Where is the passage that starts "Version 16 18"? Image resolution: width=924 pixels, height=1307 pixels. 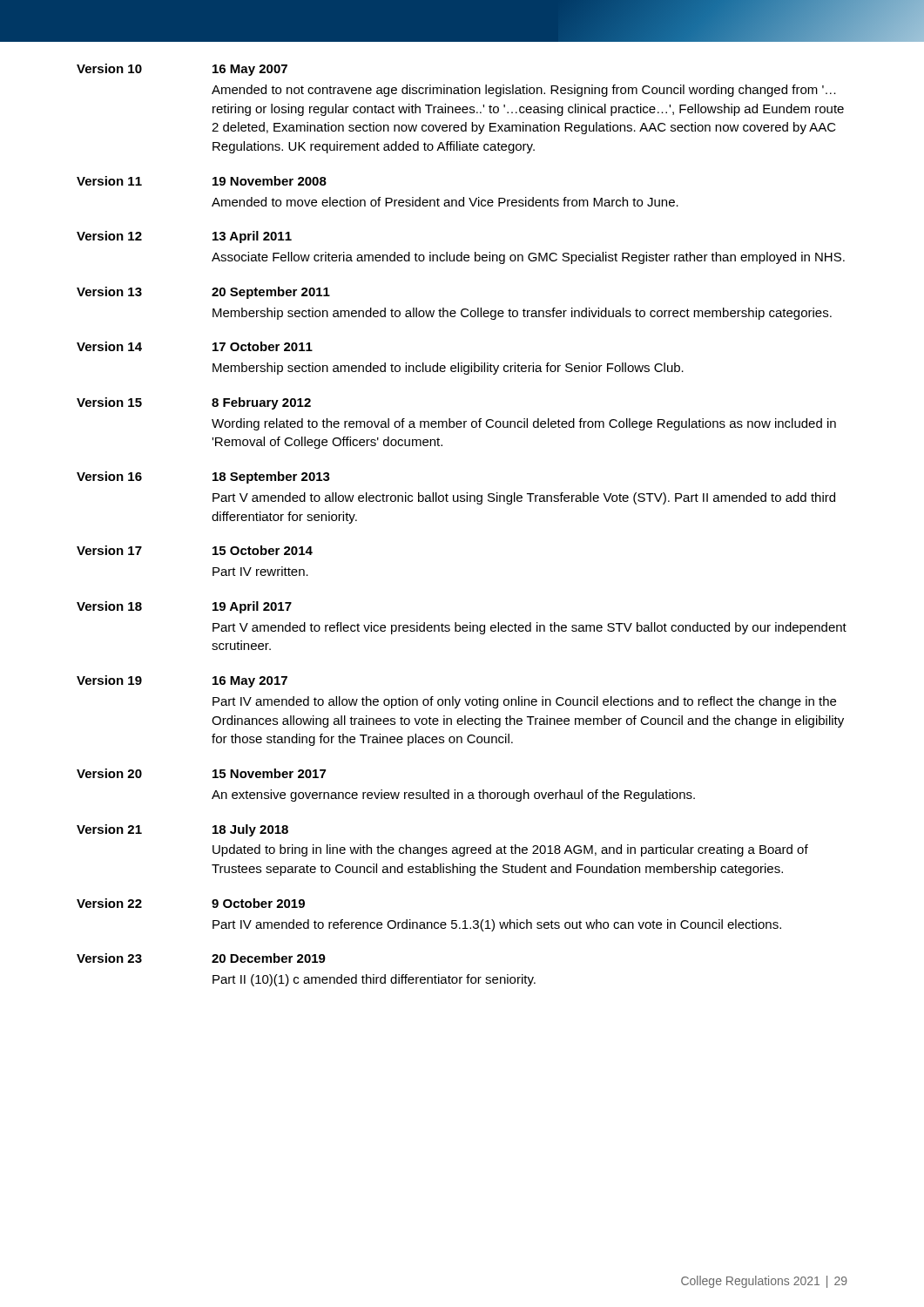pos(462,496)
